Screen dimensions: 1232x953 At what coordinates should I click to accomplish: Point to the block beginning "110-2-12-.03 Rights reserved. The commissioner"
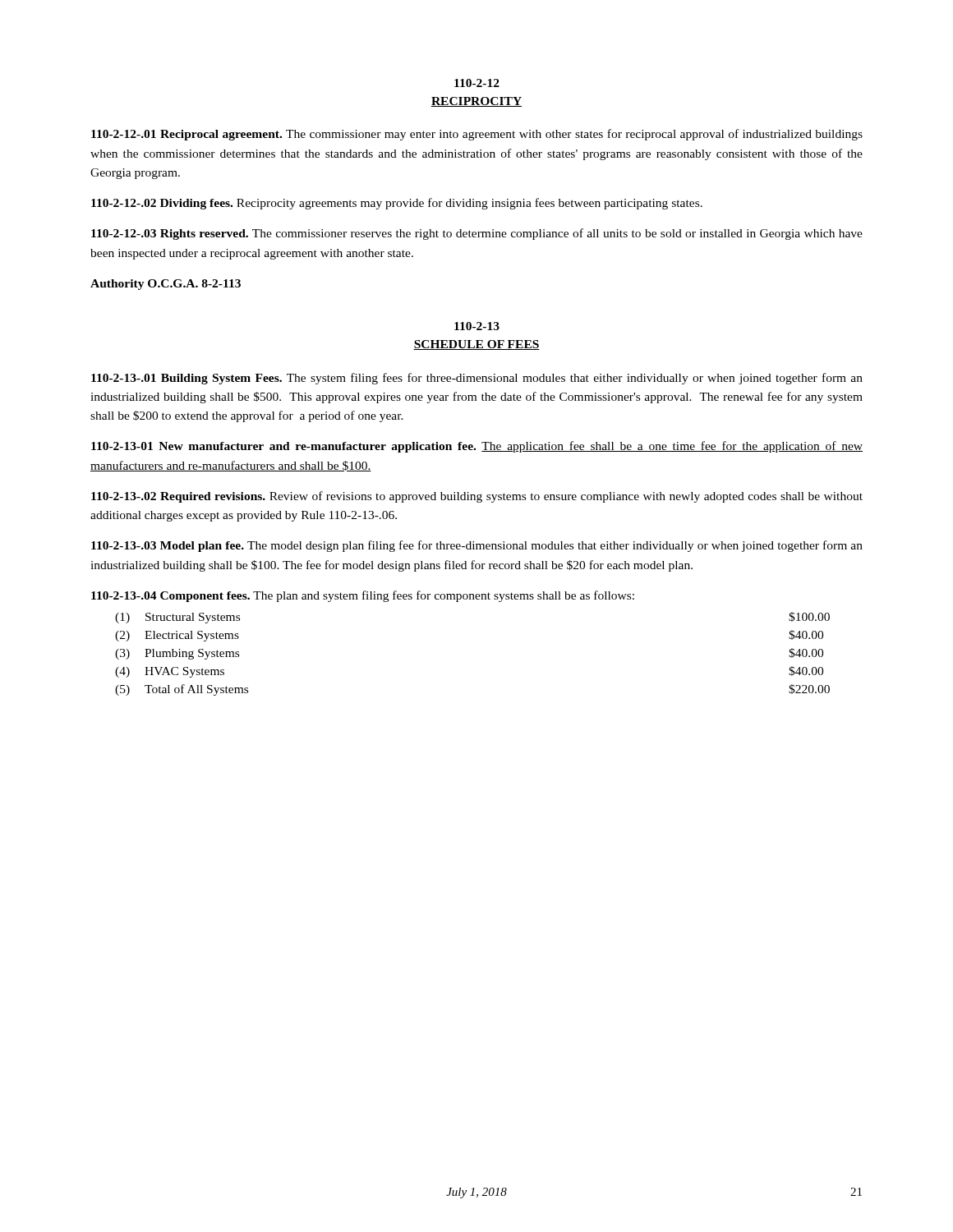pos(476,243)
